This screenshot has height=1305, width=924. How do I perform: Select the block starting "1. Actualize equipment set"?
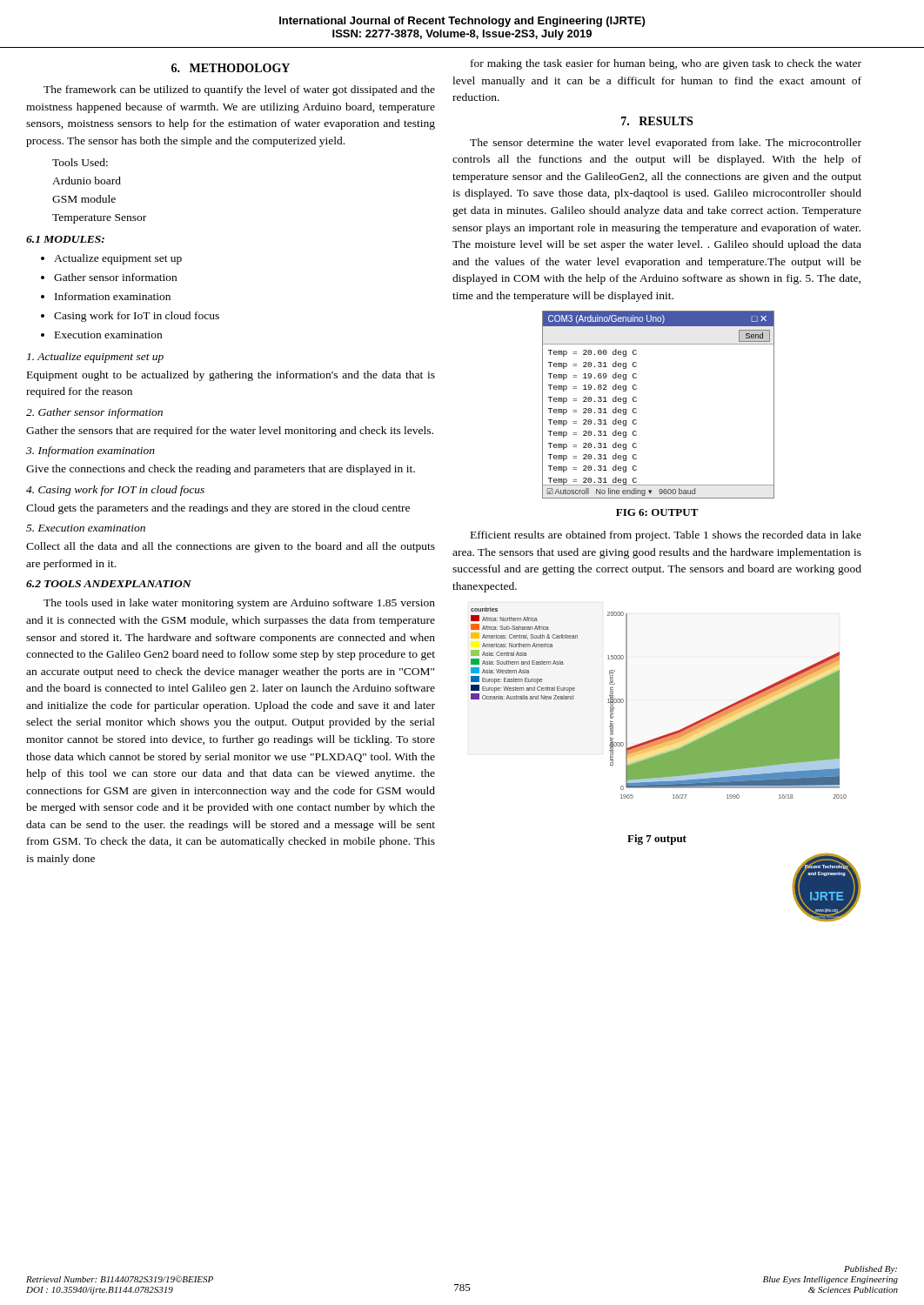click(x=95, y=358)
